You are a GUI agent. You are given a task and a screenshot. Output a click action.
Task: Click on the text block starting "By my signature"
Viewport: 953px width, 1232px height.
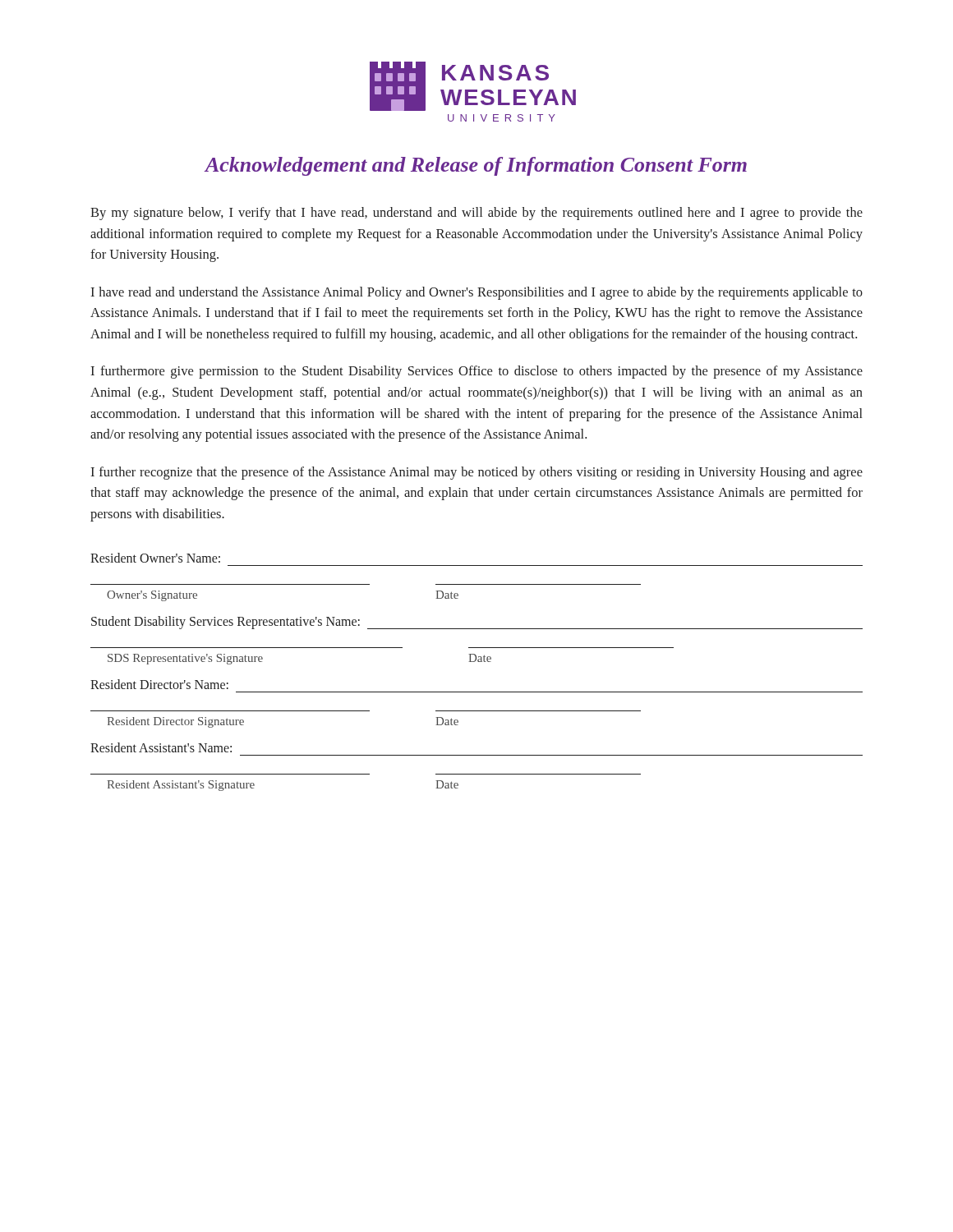pos(476,233)
